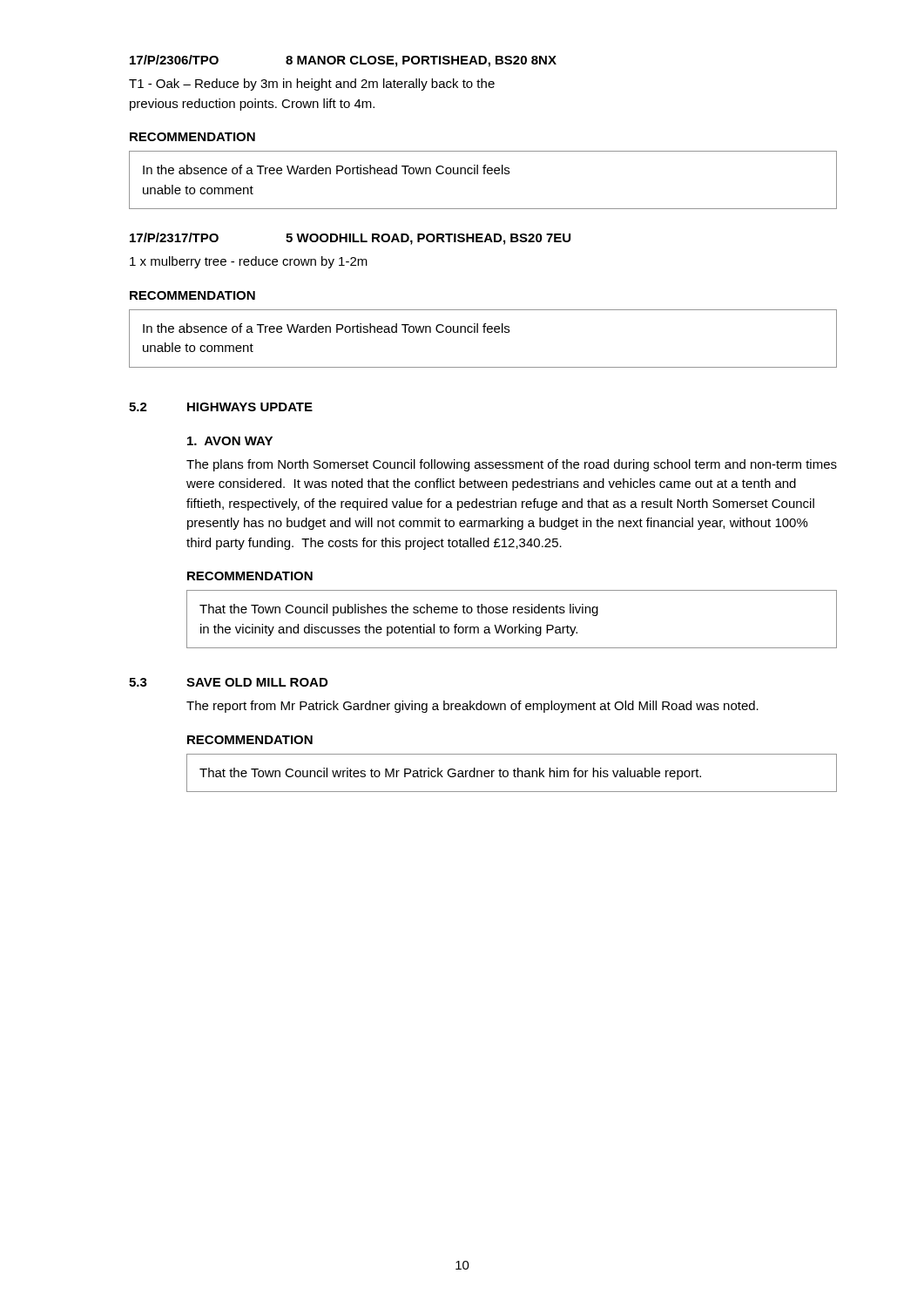The image size is (924, 1307).
Task: Navigate to the text block starting "The plans from"
Action: pos(512,503)
